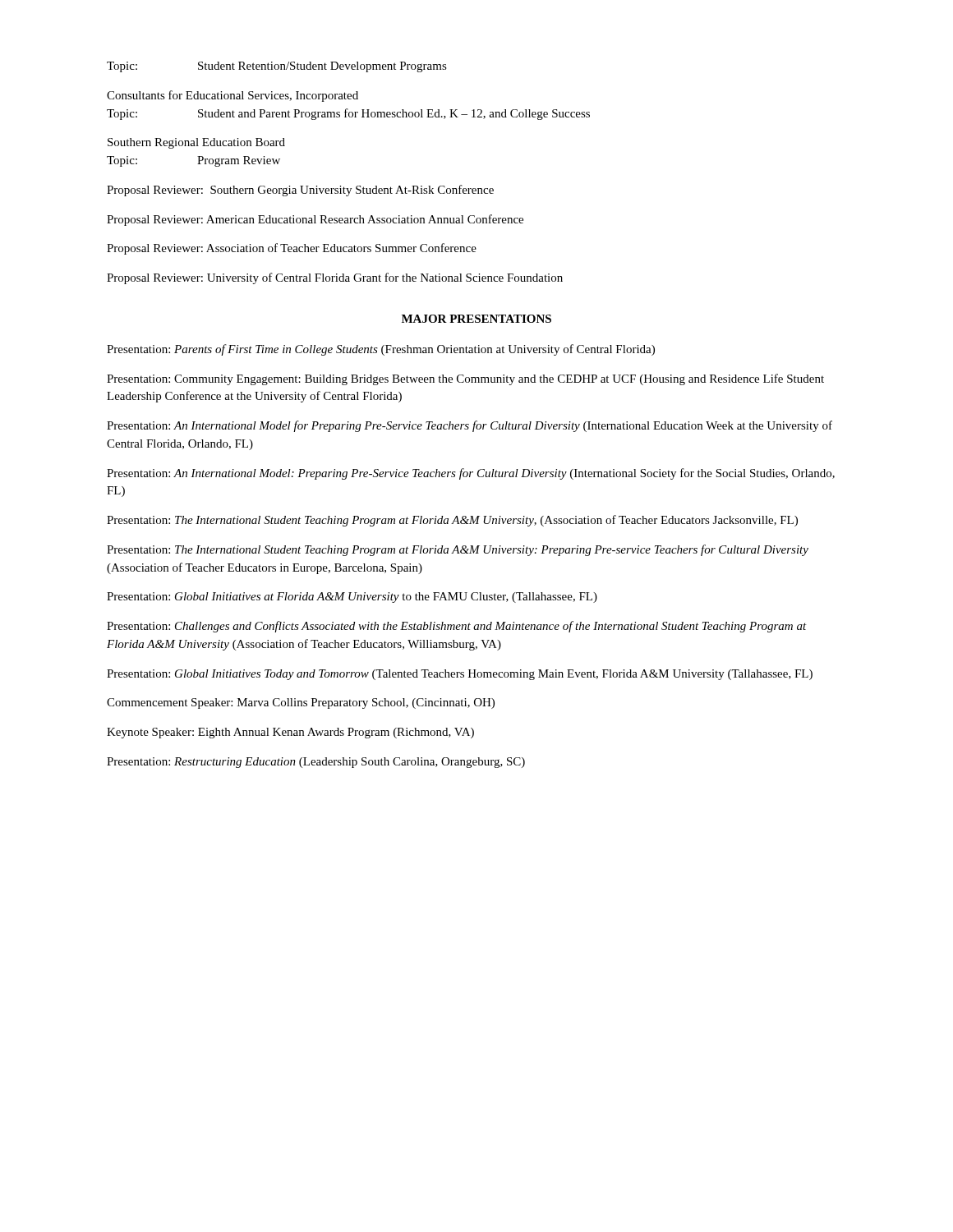Locate the text "Topic: Student Retention/Student Development Programs"

(x=277, y=67)
